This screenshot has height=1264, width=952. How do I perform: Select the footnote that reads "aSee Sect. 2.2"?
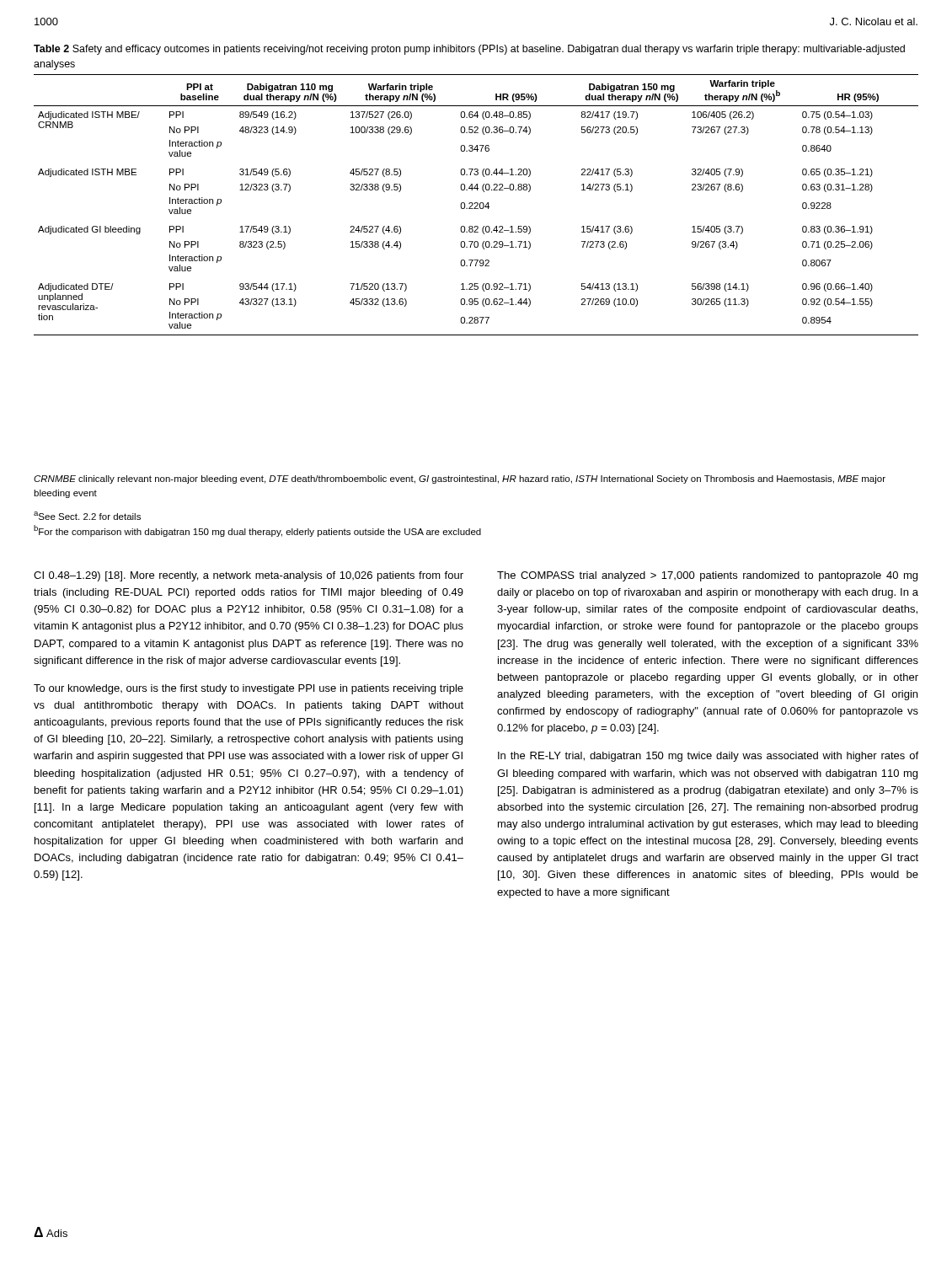tap(87, 516)
